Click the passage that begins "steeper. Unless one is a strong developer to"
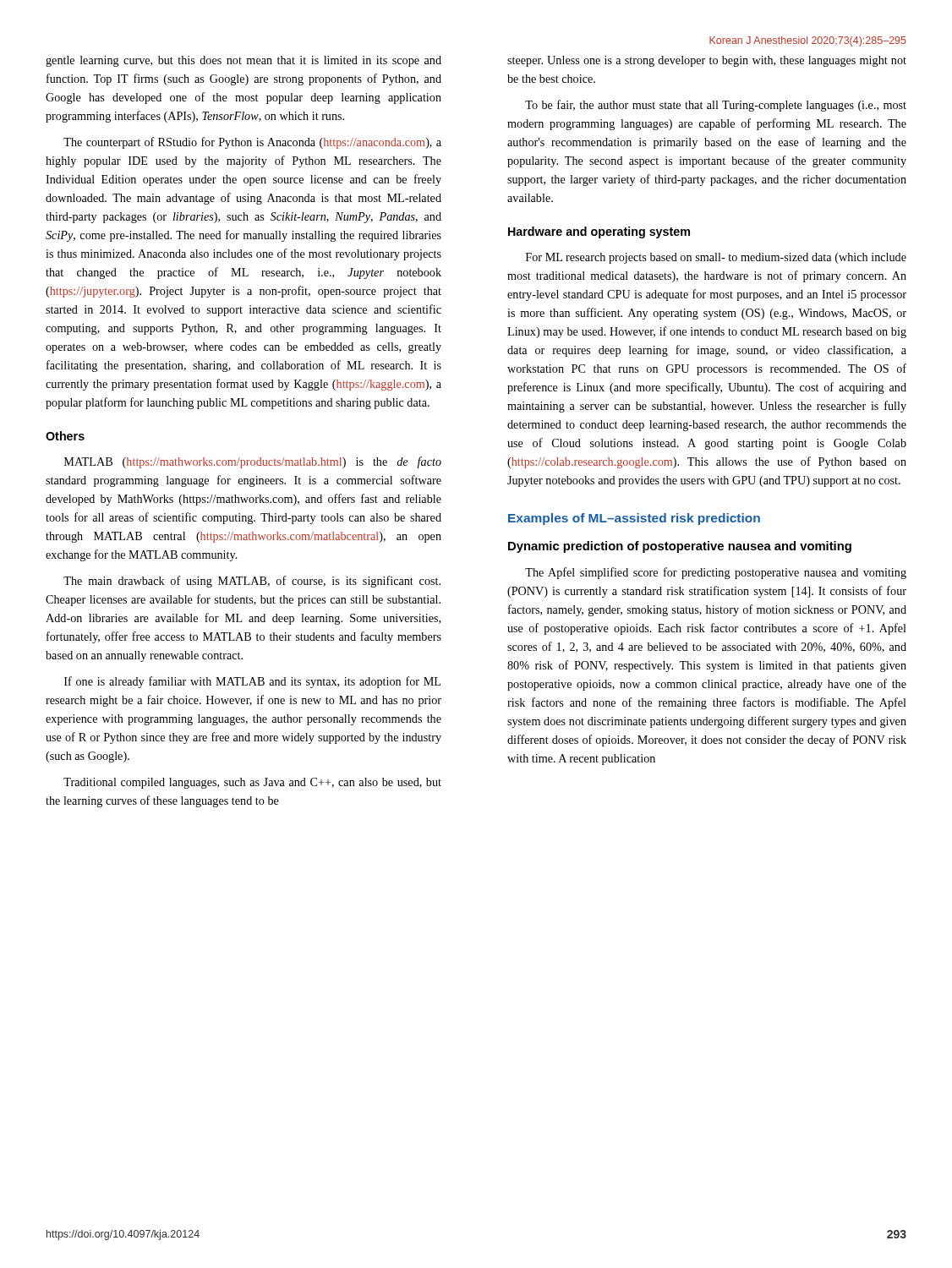The width and height of the screenshot is (952, 1268). pos(707,69)
